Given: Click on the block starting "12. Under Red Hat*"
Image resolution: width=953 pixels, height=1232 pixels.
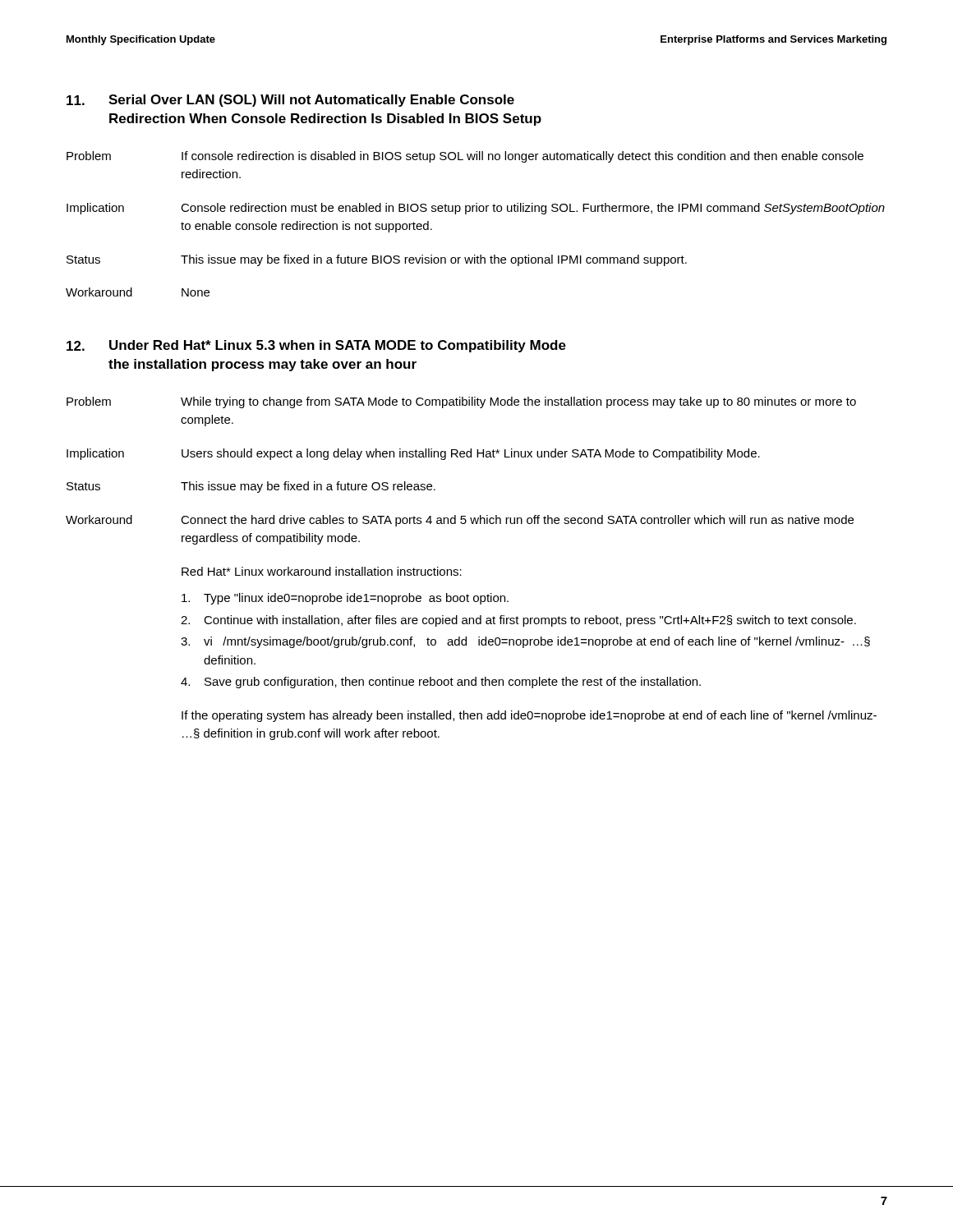Looking at the screenshot, I should 316,355.
